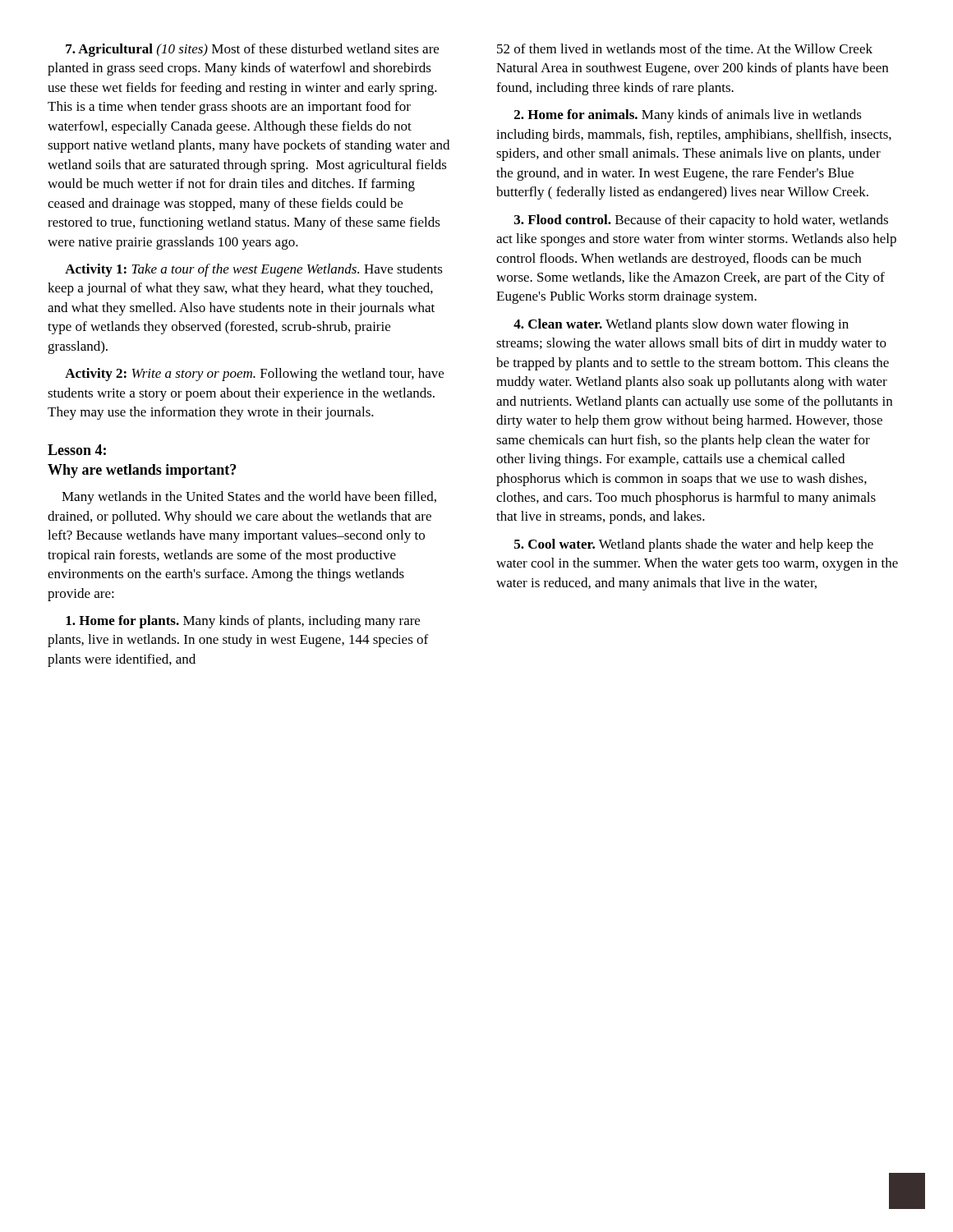The height and width of the screenshot is (1232, 953).
Task: Click on the text block that says "Flood control. Because of their"
Action: [696, 258]
